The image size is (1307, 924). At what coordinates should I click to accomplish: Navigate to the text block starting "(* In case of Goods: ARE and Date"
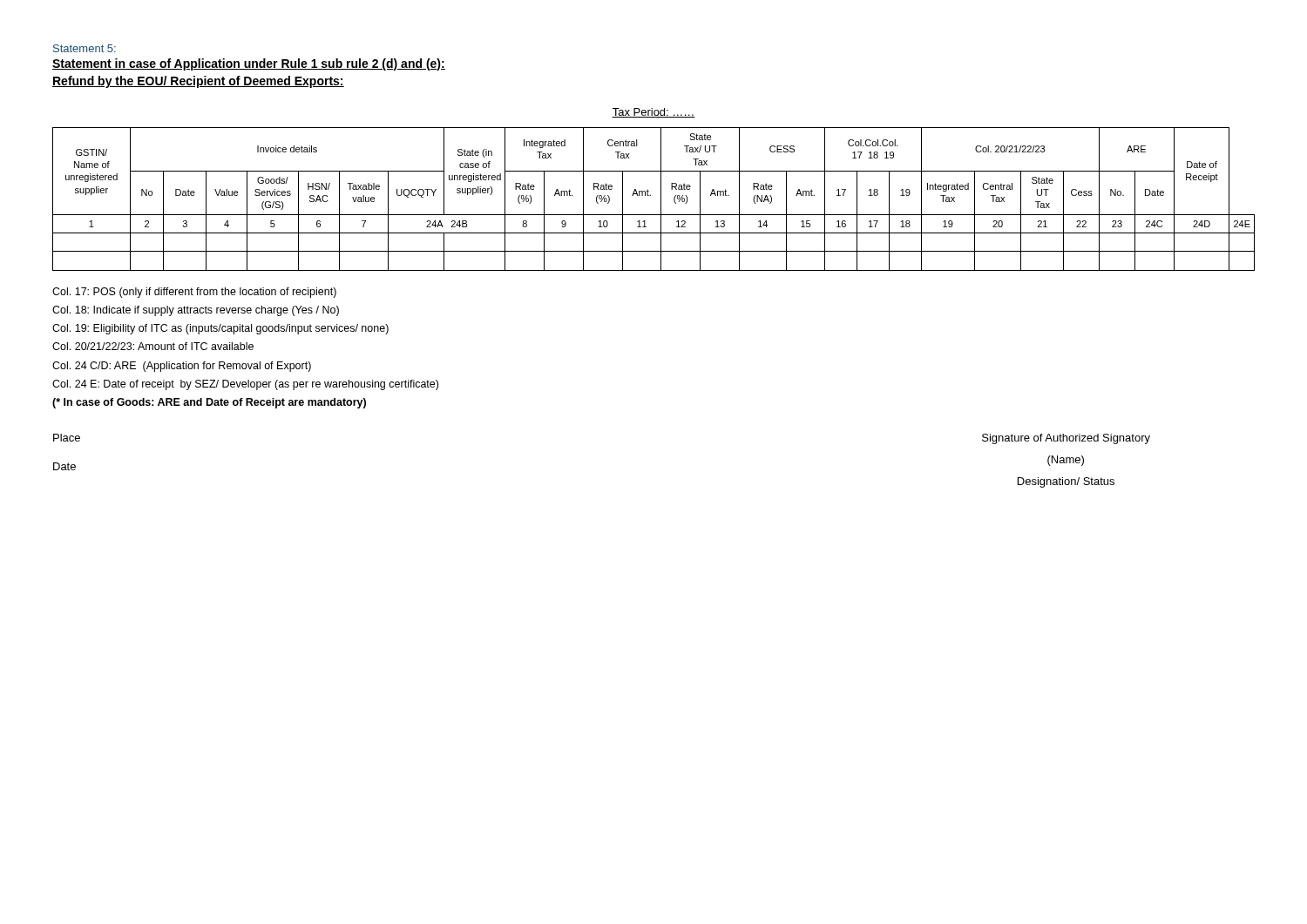pos(209,402)
